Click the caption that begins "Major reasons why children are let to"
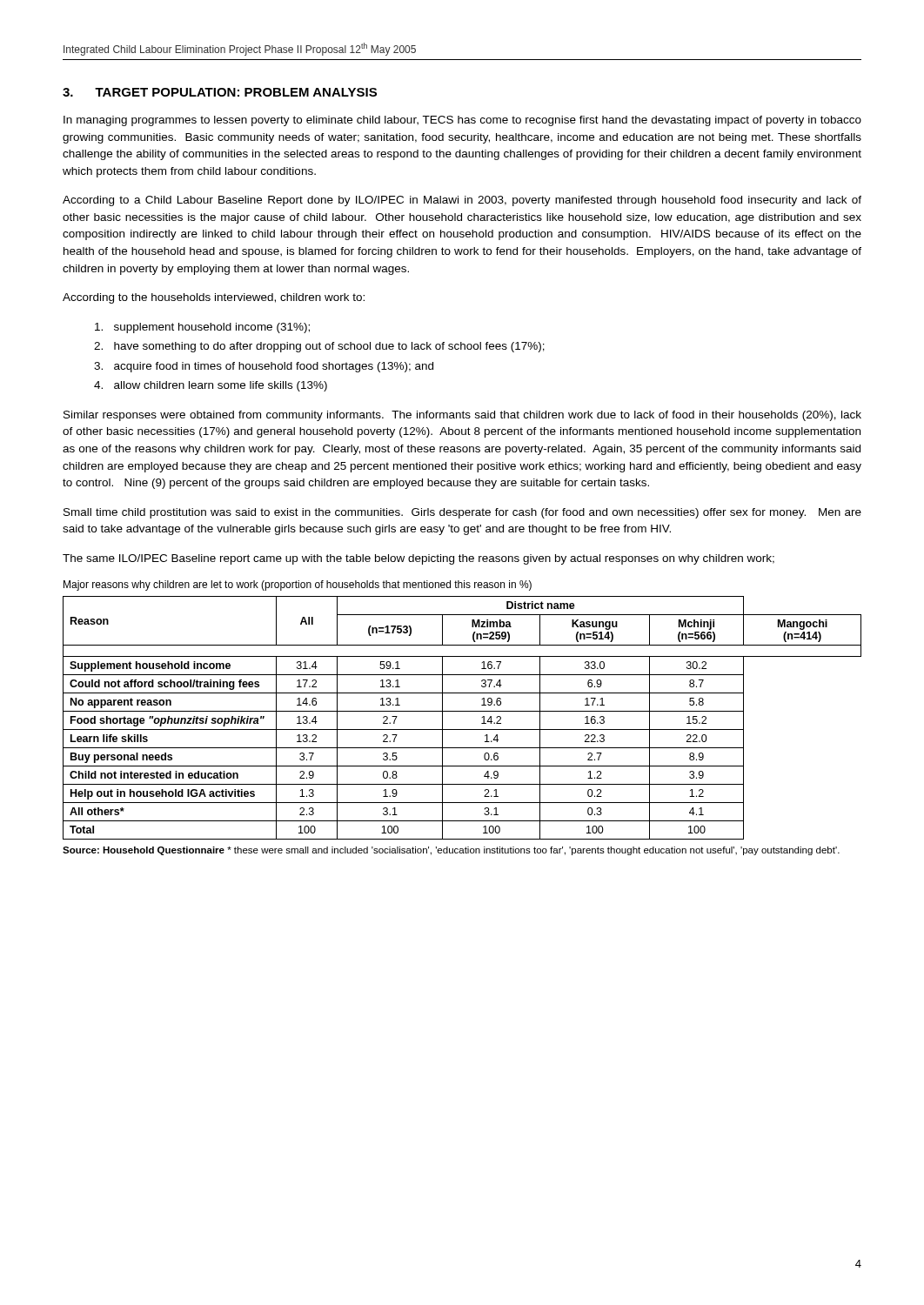Screen dimensions: 1305x924 coord(297,585)
